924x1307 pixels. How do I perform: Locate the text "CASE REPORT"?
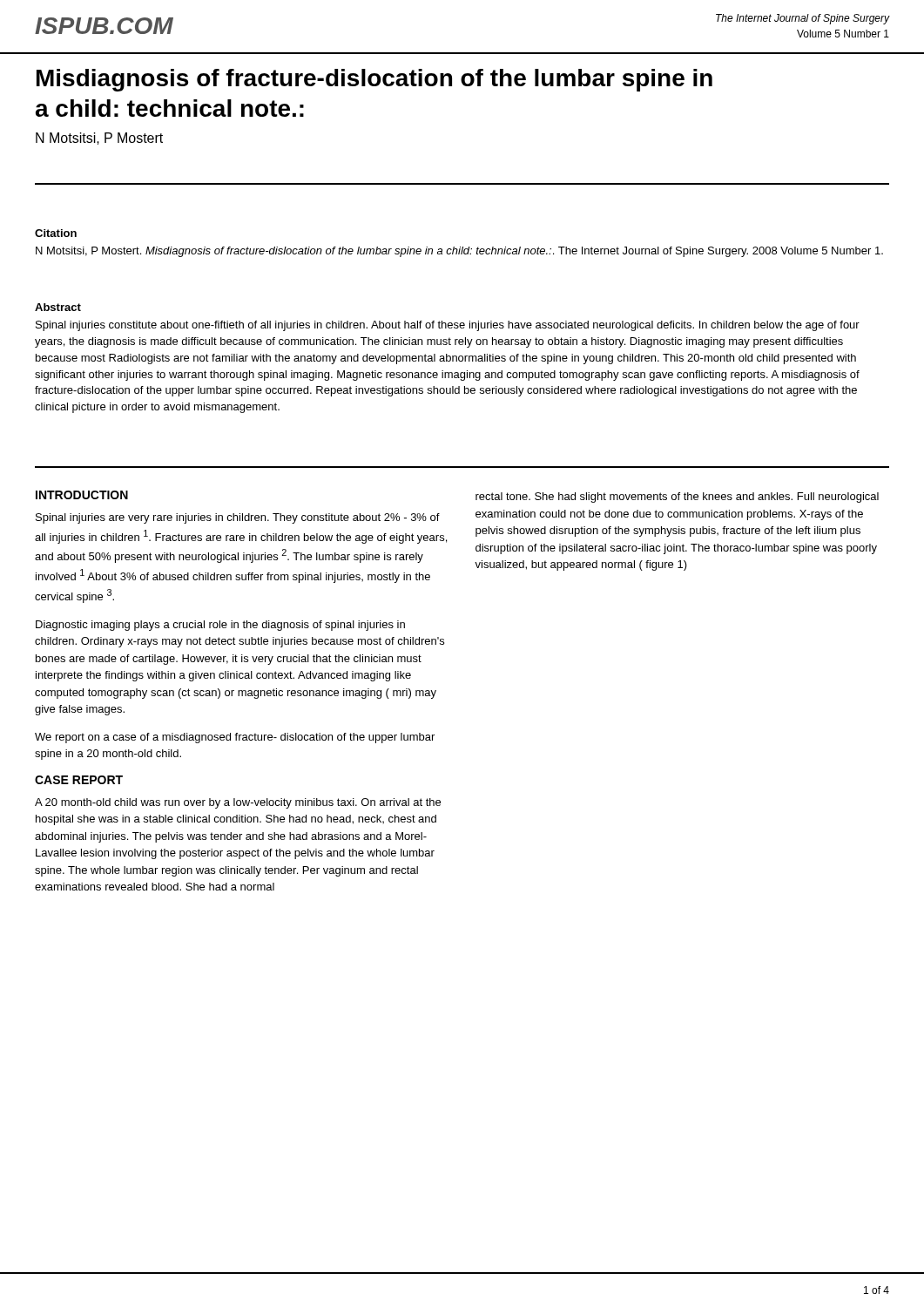79,780
